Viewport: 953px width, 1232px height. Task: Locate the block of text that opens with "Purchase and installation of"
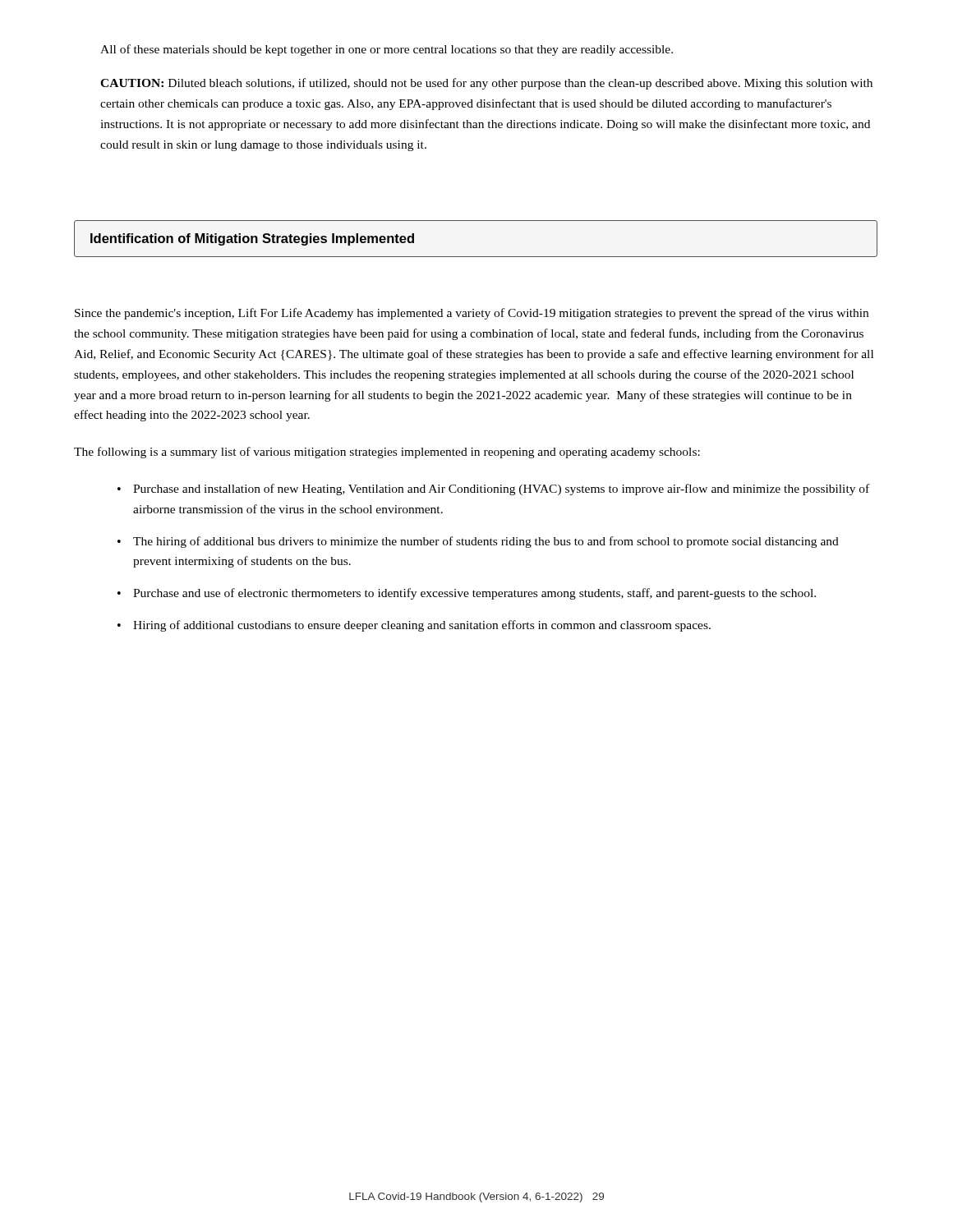[501, 498]
